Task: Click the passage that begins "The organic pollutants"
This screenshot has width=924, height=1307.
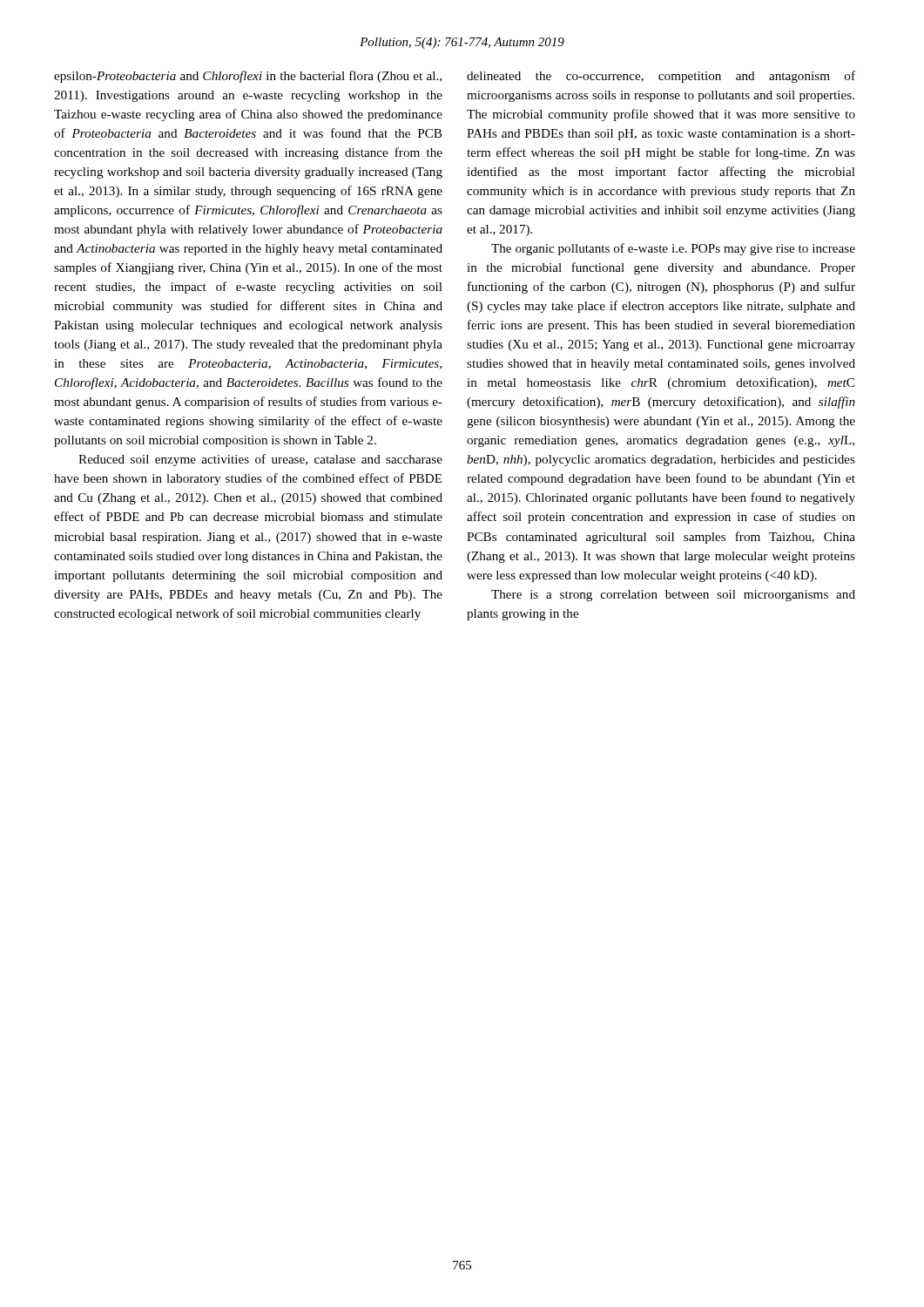Action: coord(661,412)
